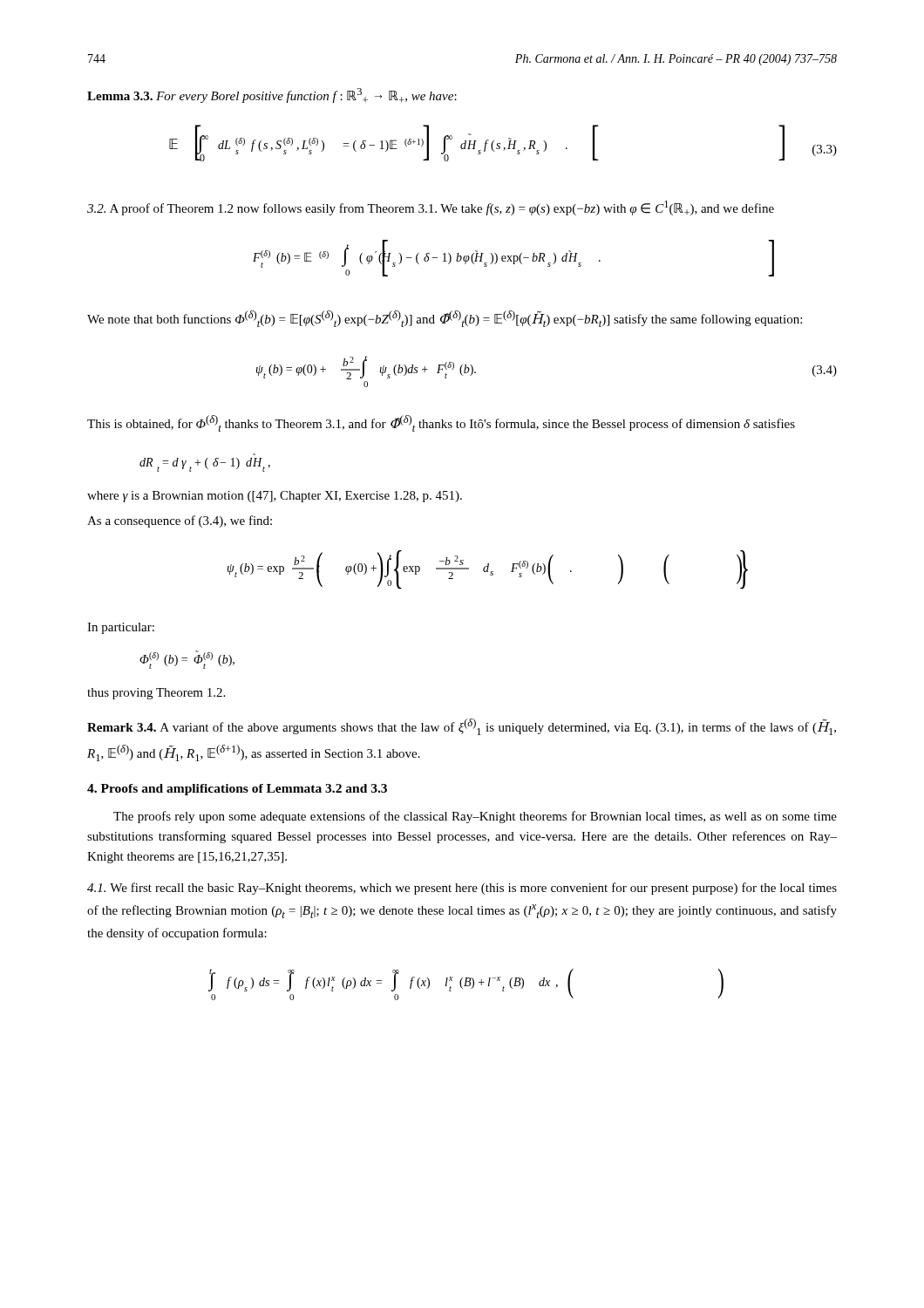This screenshot has height=1308, width=924.
Task: Select the text starting "Φ (δ) t (b) ="
Action: [x=231, y=658]
